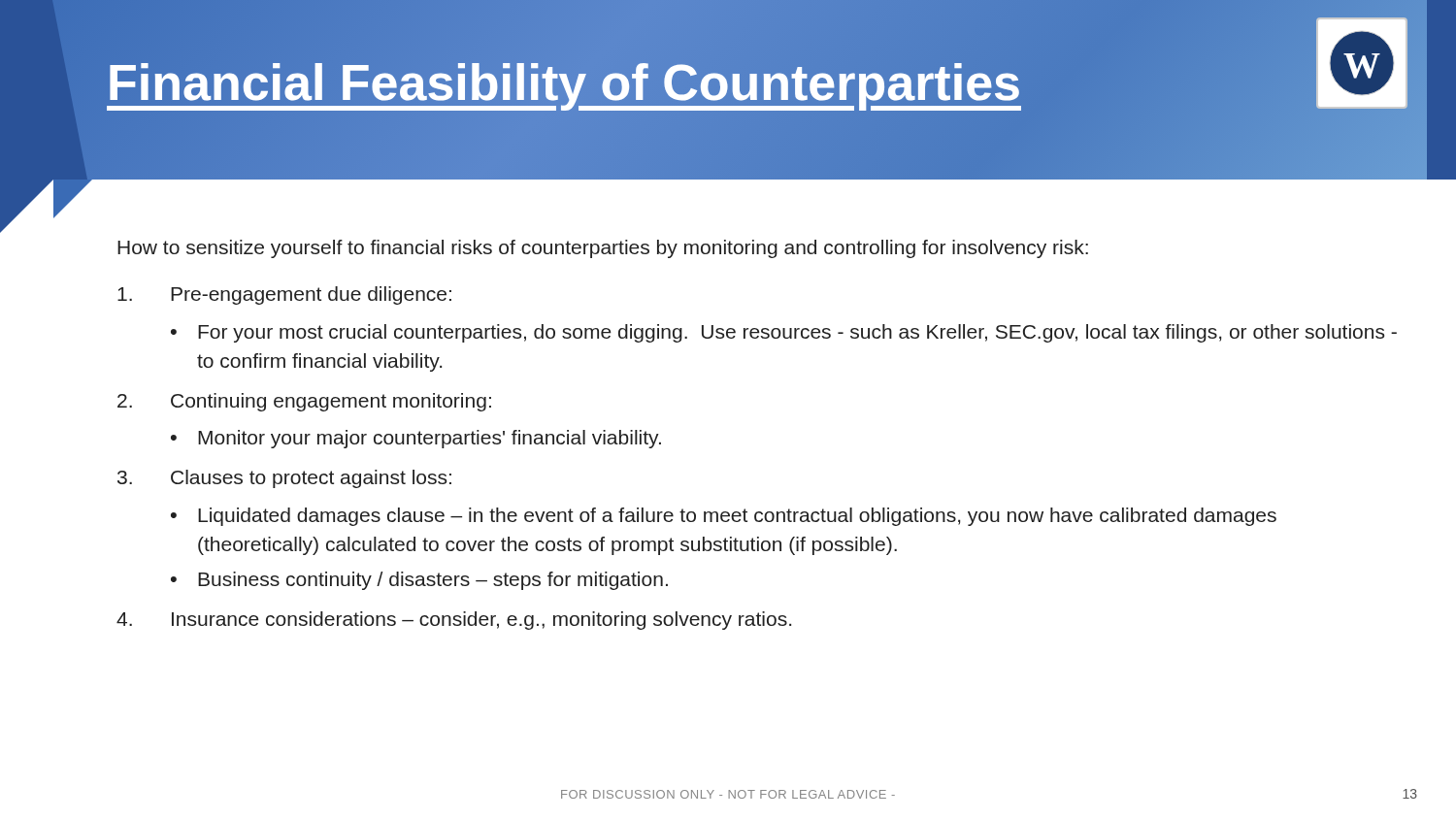Navigate to the block starting "• Business continuity / disasters"
1456x819 pixels.
419,581
